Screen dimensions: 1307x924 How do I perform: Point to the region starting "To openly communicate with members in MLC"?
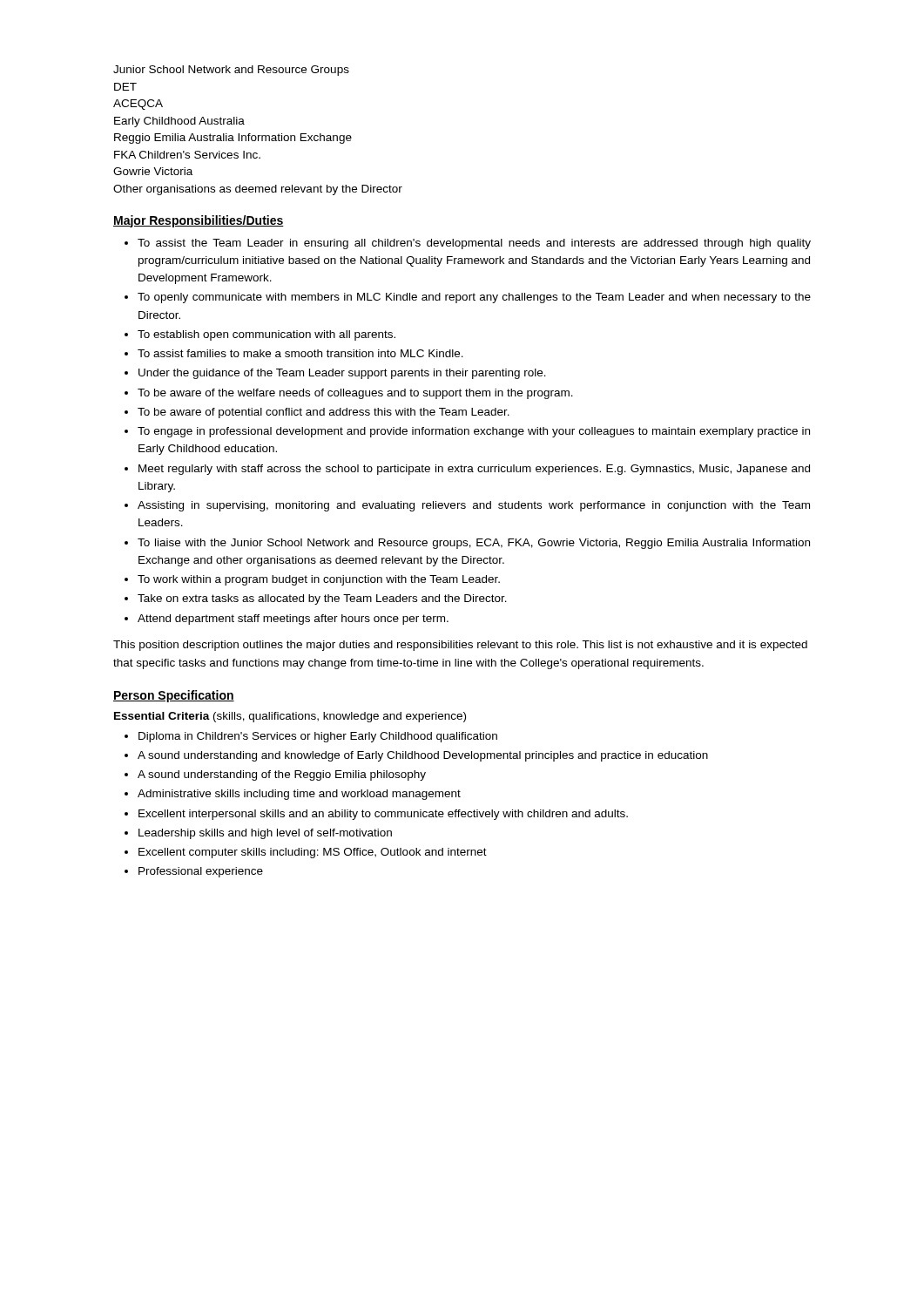click(x=474, y=306)
